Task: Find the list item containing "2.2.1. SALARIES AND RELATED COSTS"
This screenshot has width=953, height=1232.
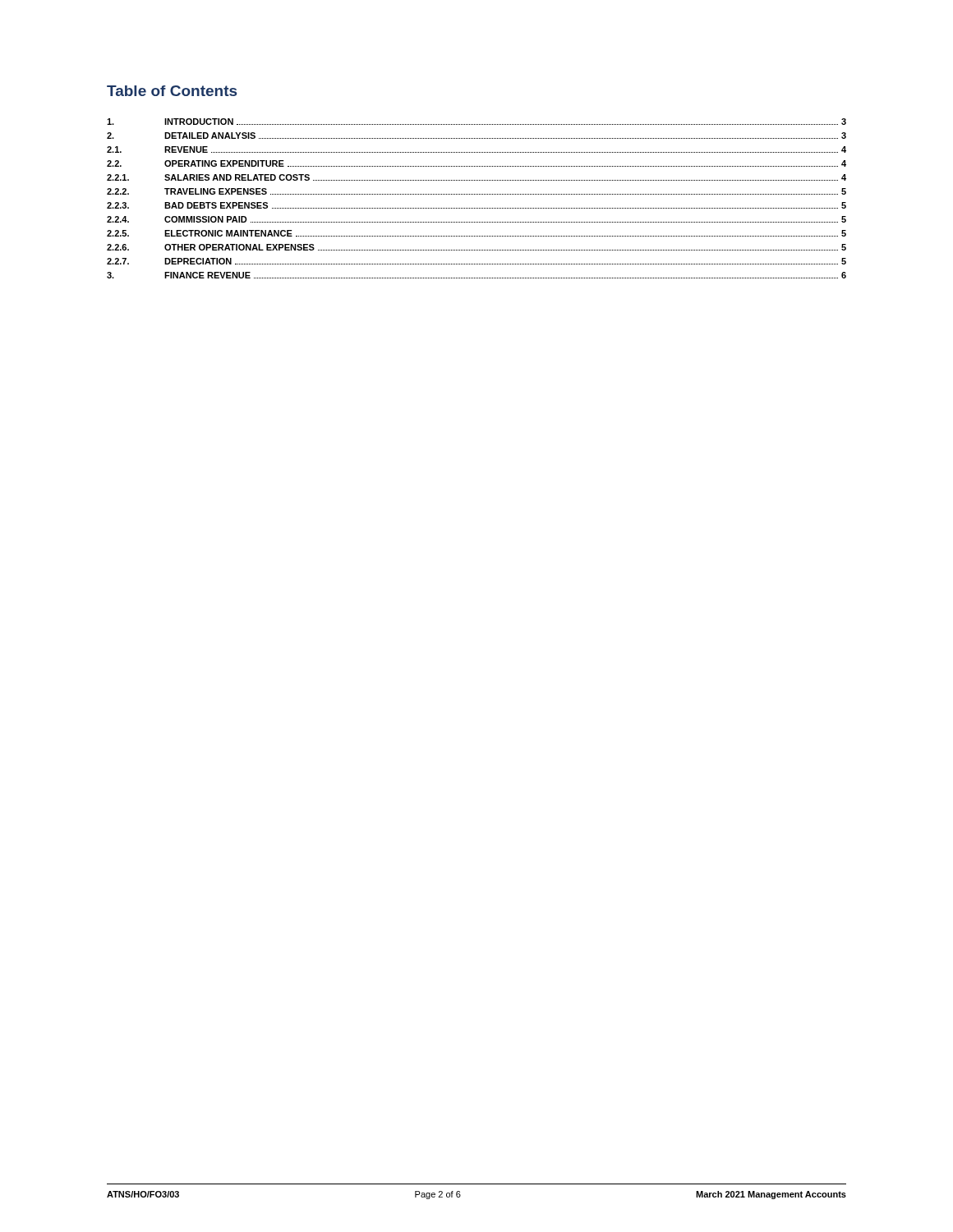Action: tap(476, 177)
